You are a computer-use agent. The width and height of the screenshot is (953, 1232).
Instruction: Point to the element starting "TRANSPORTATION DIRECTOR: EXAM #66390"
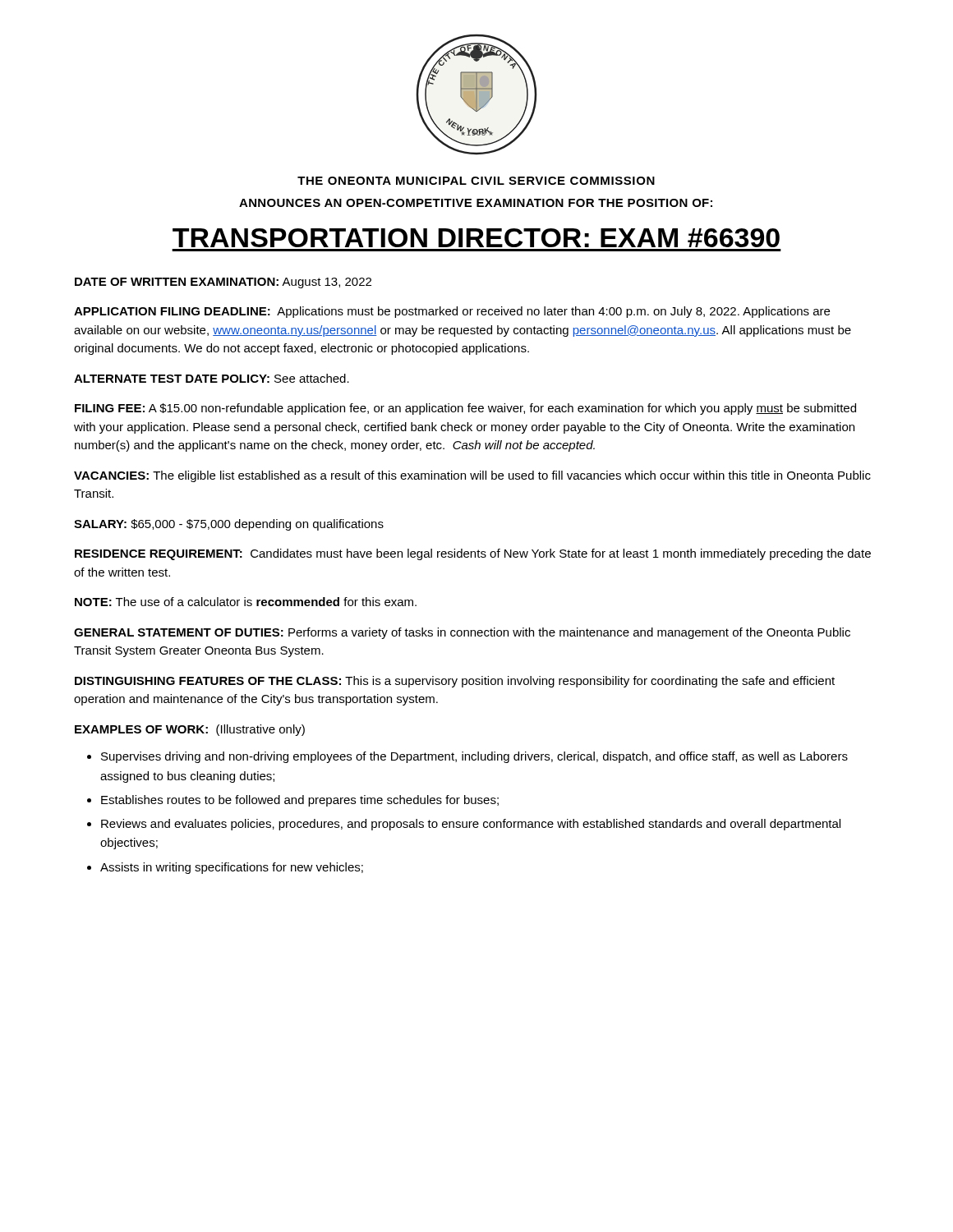[x=476, y=237]
